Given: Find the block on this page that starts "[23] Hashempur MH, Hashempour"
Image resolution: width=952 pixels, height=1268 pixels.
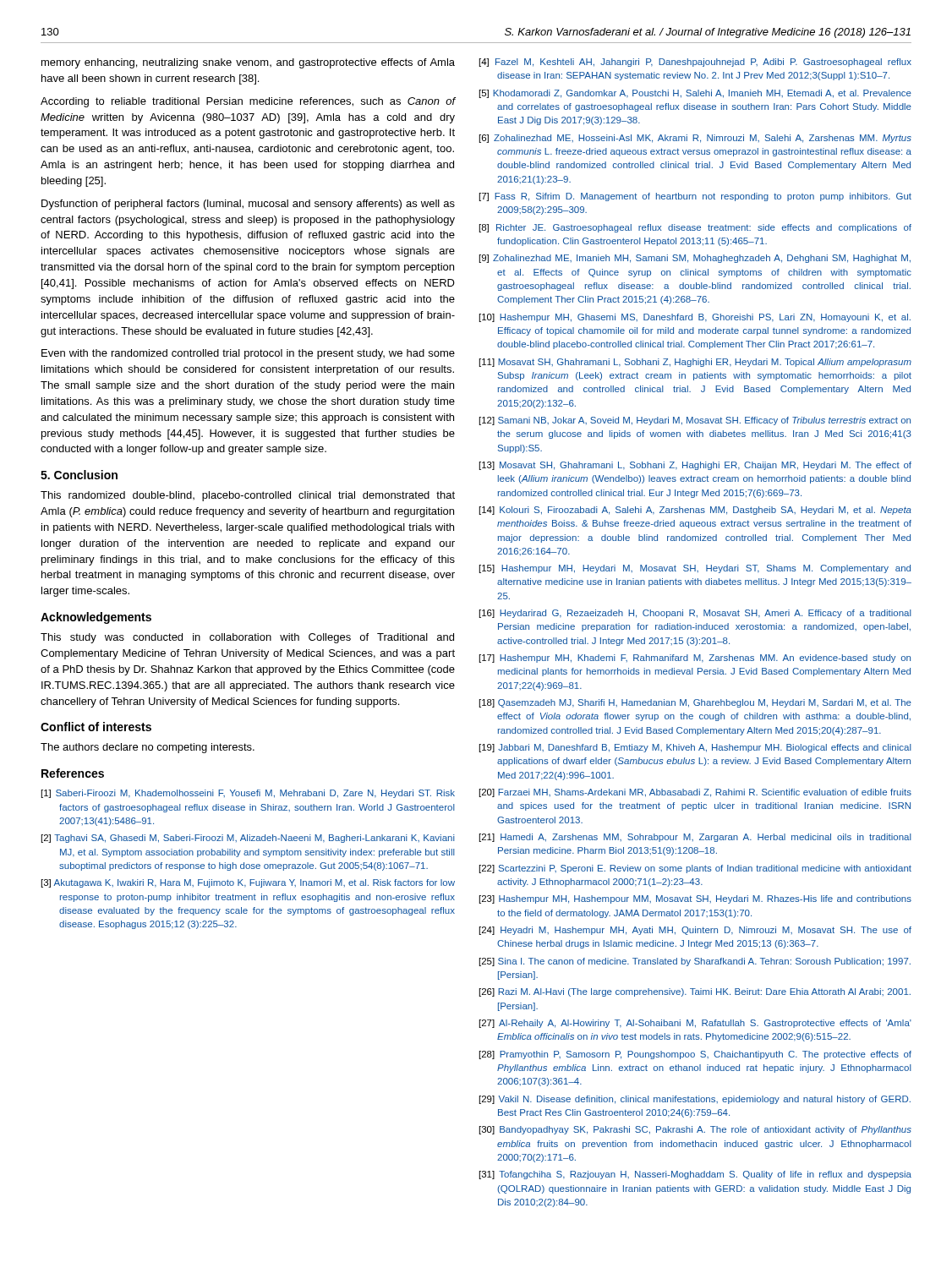Looking at the screenshot, I should click(695, 906).
